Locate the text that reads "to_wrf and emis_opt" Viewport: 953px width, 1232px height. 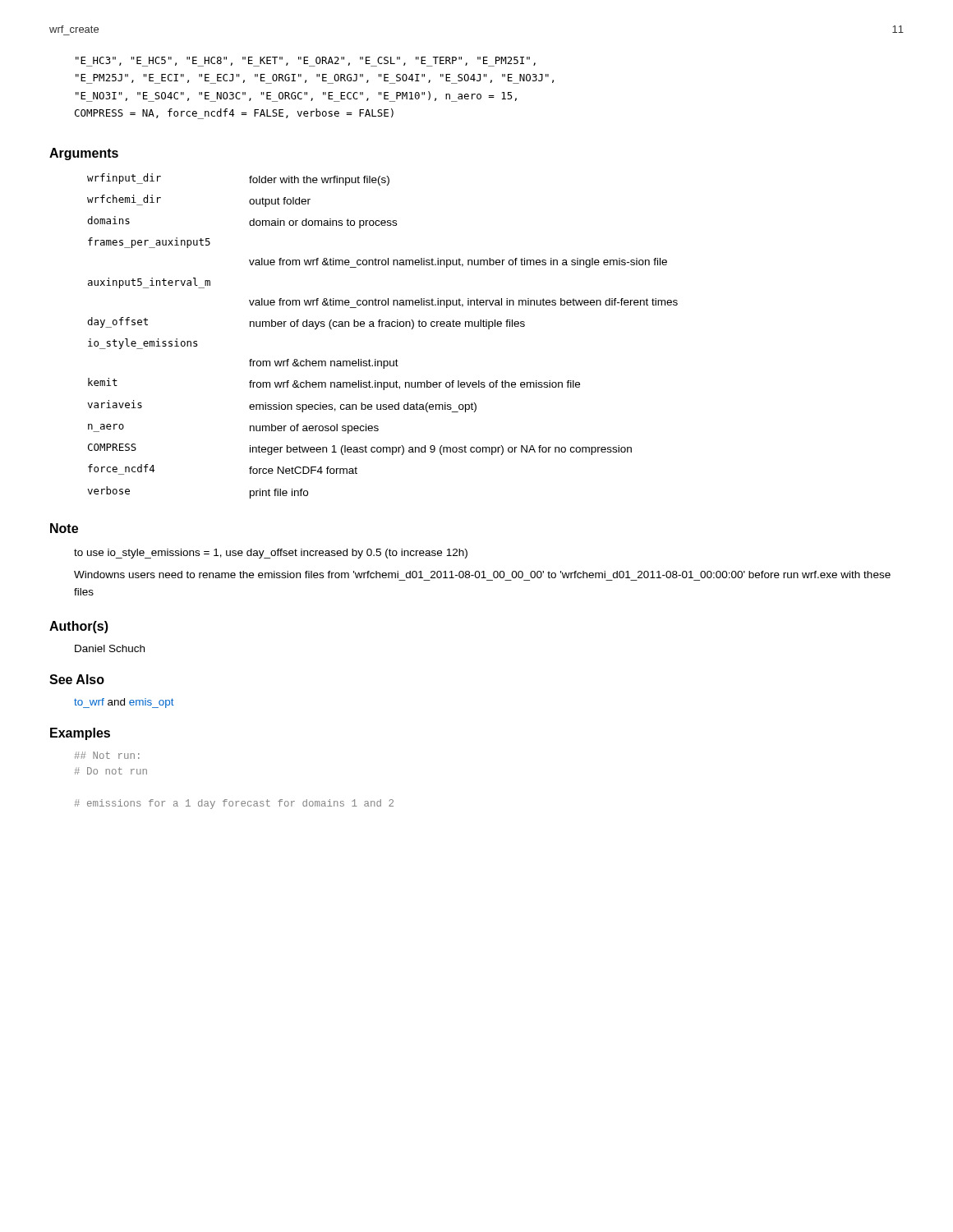124,701
